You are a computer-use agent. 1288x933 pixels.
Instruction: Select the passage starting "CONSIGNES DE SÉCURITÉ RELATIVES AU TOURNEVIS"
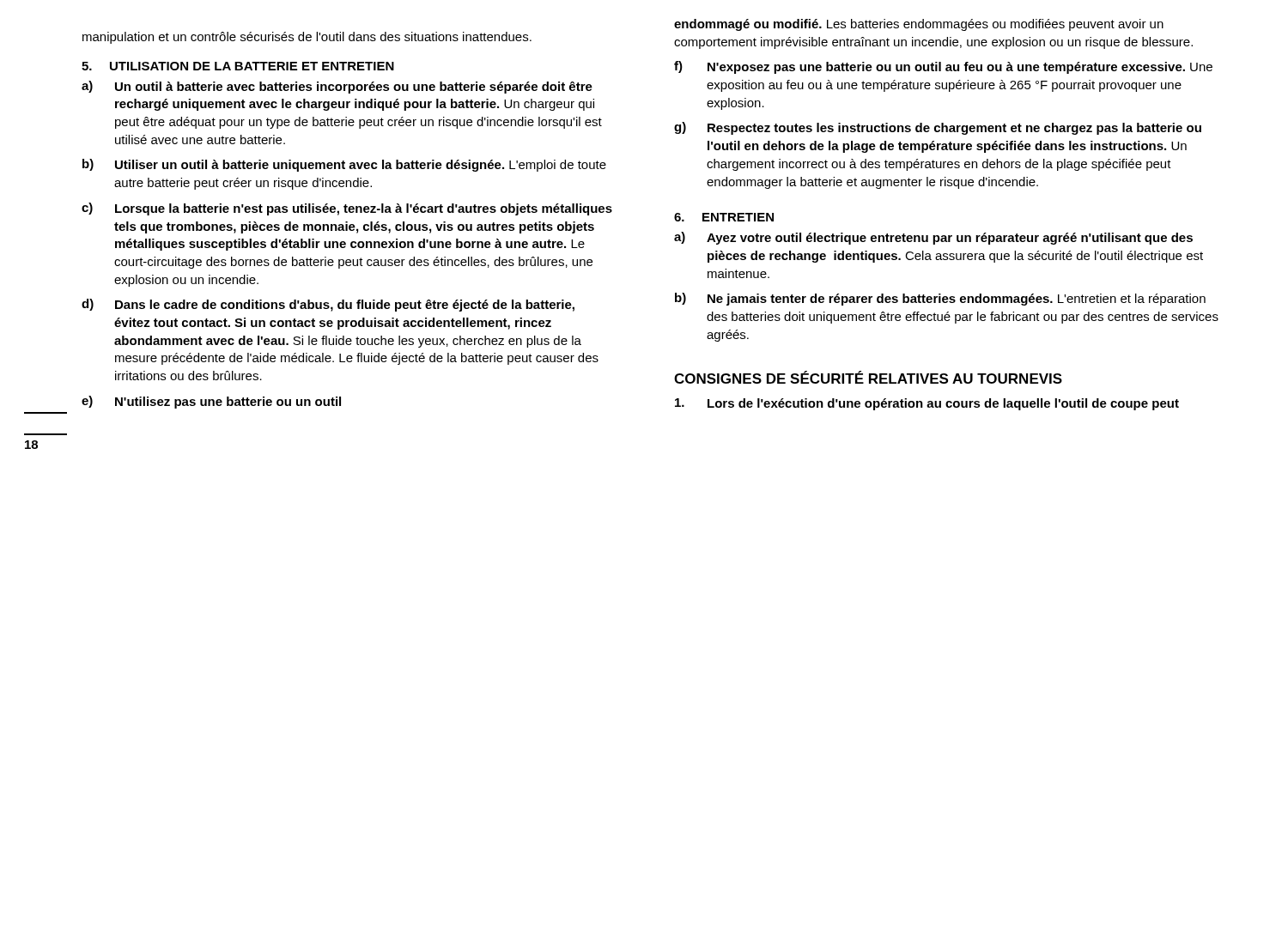(x=949, y=380)
